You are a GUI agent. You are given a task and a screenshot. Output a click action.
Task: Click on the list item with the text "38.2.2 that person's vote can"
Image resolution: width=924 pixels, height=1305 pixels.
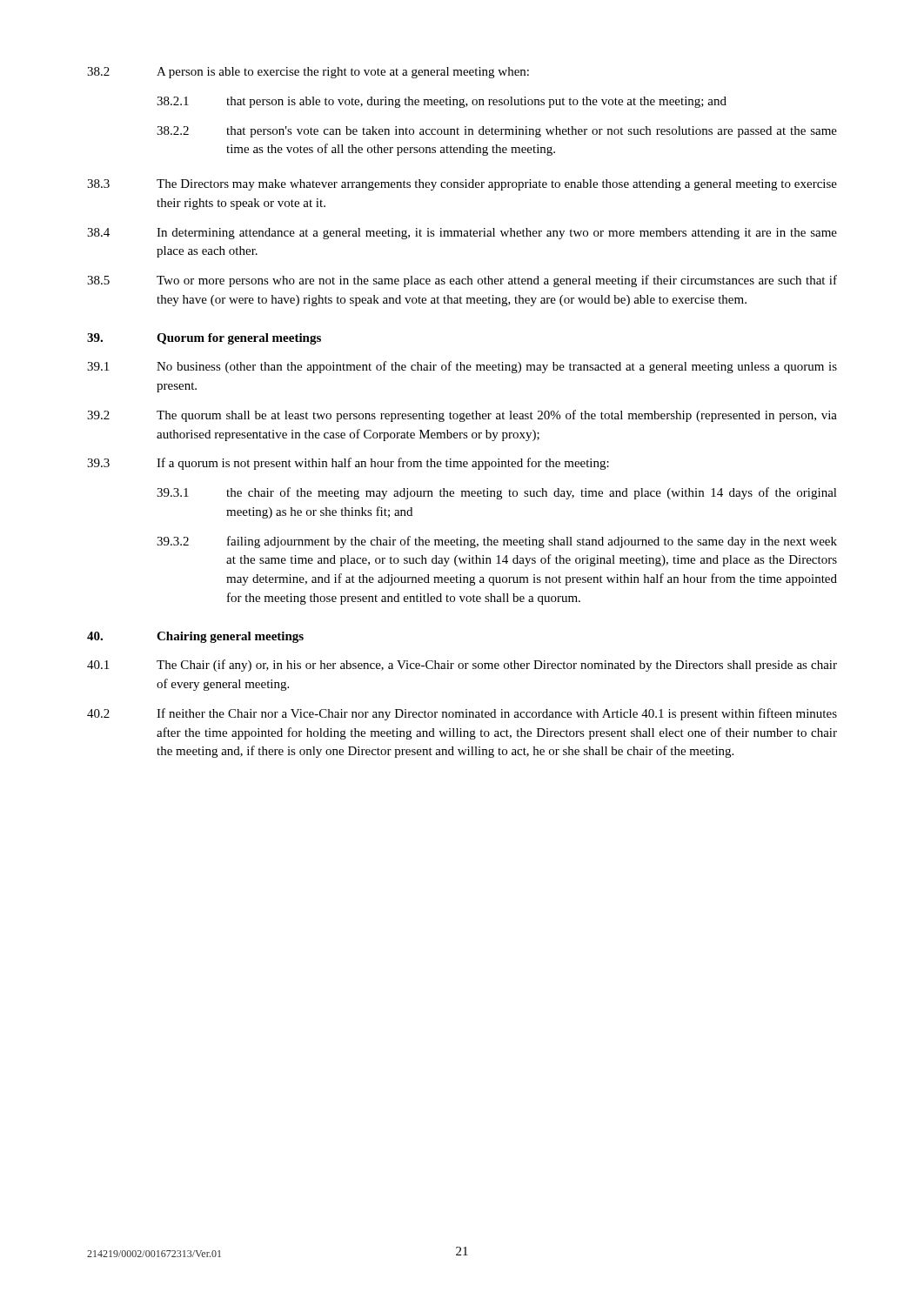pos(497,140)
